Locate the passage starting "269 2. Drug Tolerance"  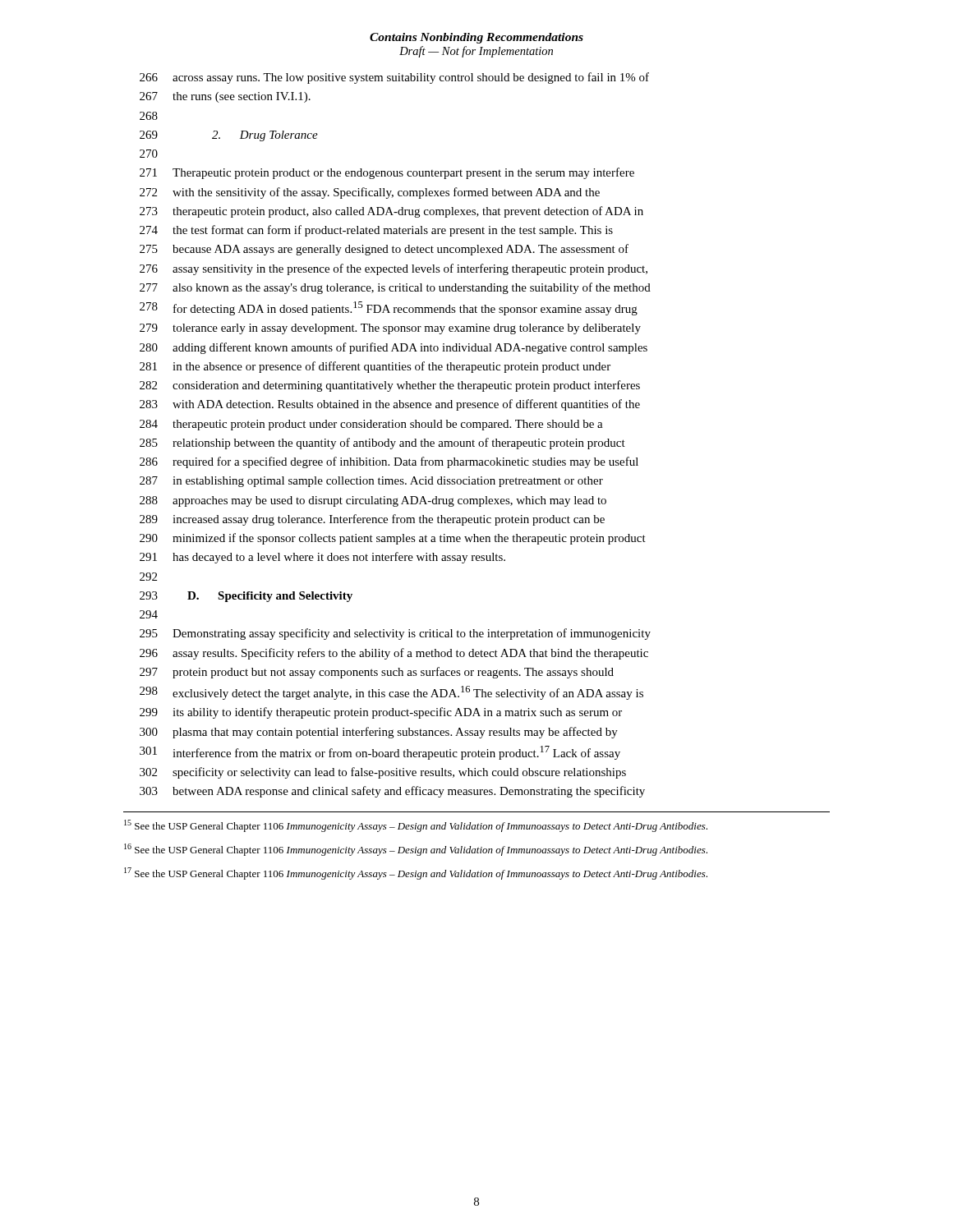[147, 137]
